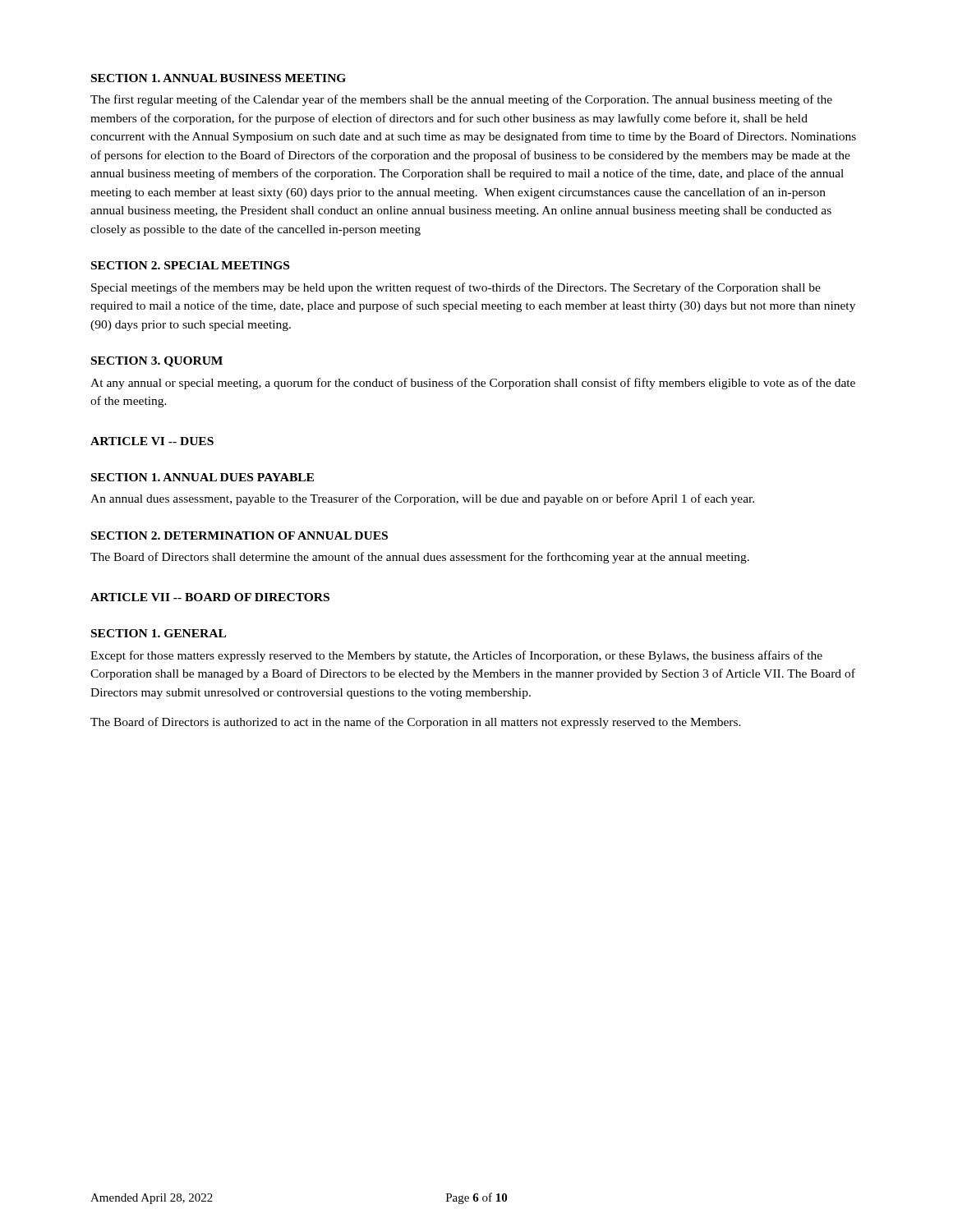The image size is (953, 1232).
Task: Find the section header that reads "ARTICLE VI -- DUES"
Action: (152, 440)
